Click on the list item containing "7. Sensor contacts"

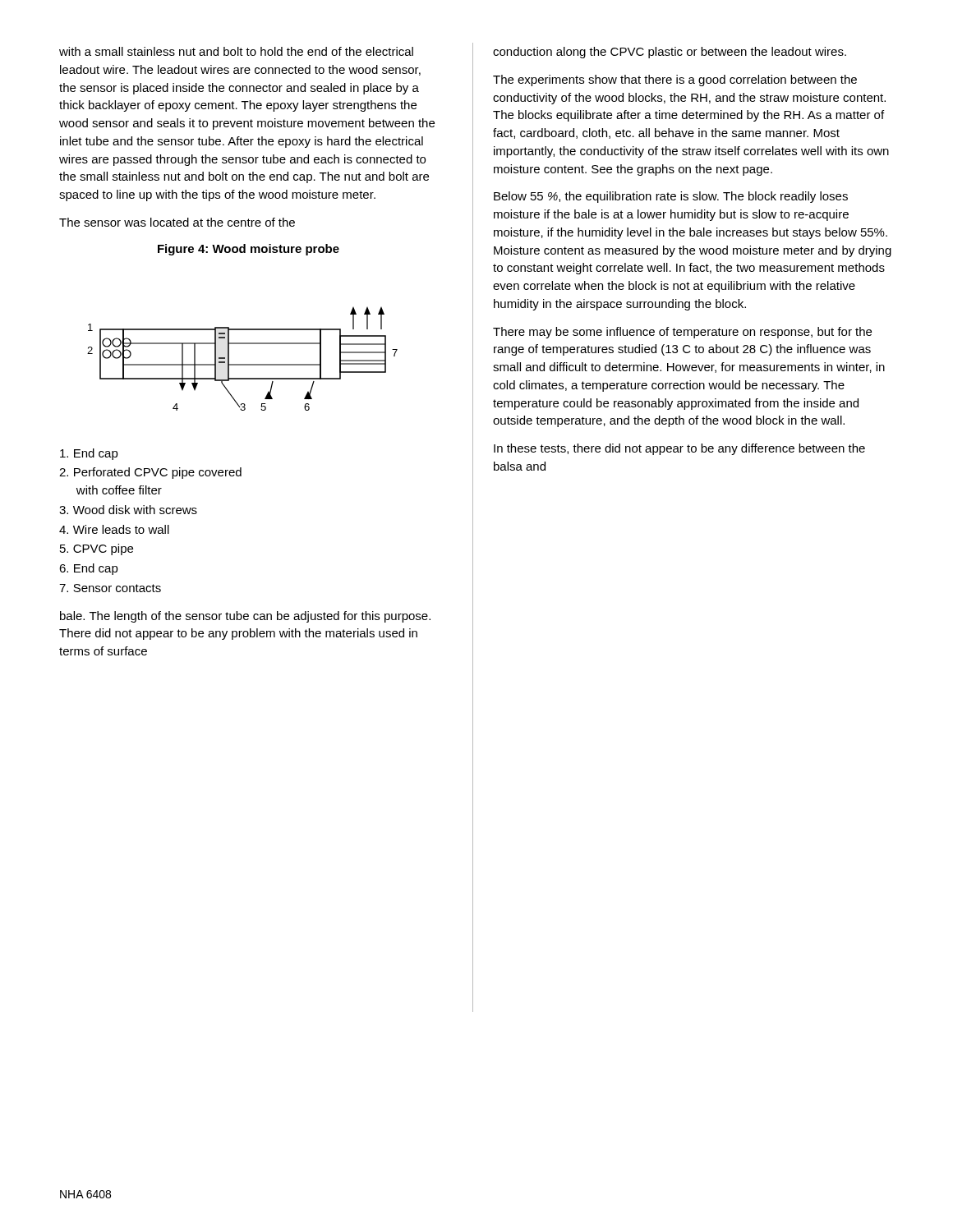110,587
